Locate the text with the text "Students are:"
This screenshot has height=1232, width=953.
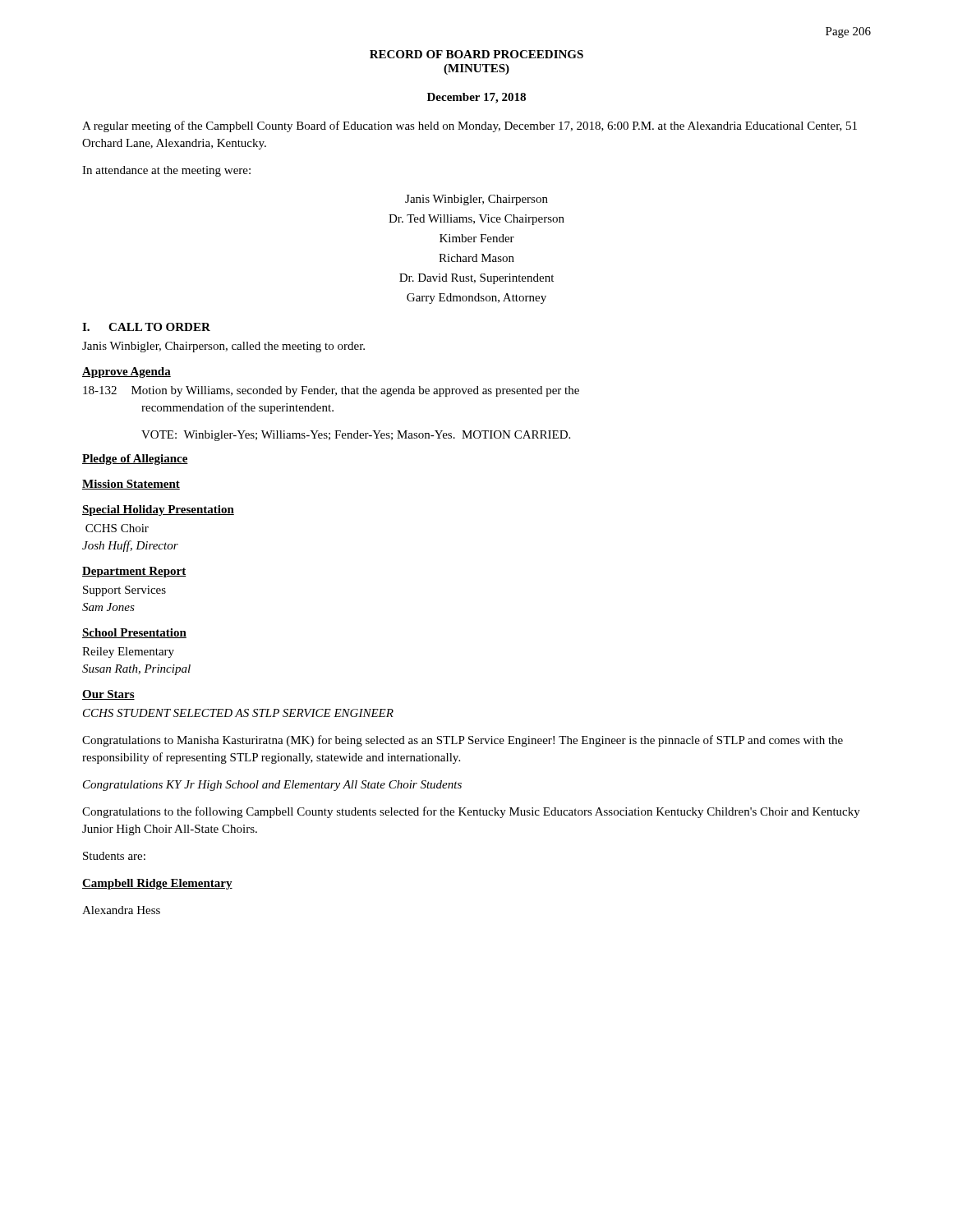[x=114, y=856]
